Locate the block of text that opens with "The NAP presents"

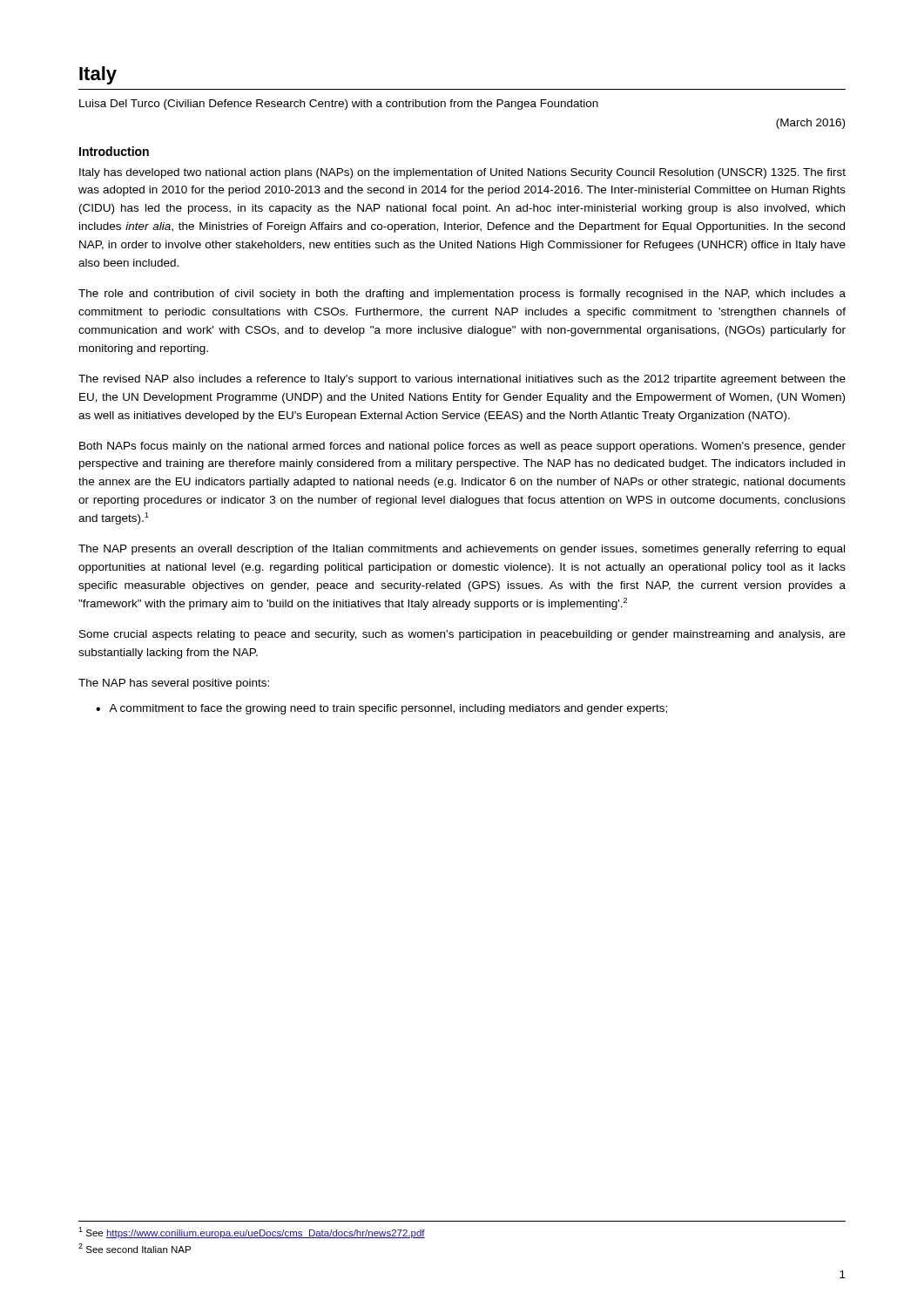(462, 576)
